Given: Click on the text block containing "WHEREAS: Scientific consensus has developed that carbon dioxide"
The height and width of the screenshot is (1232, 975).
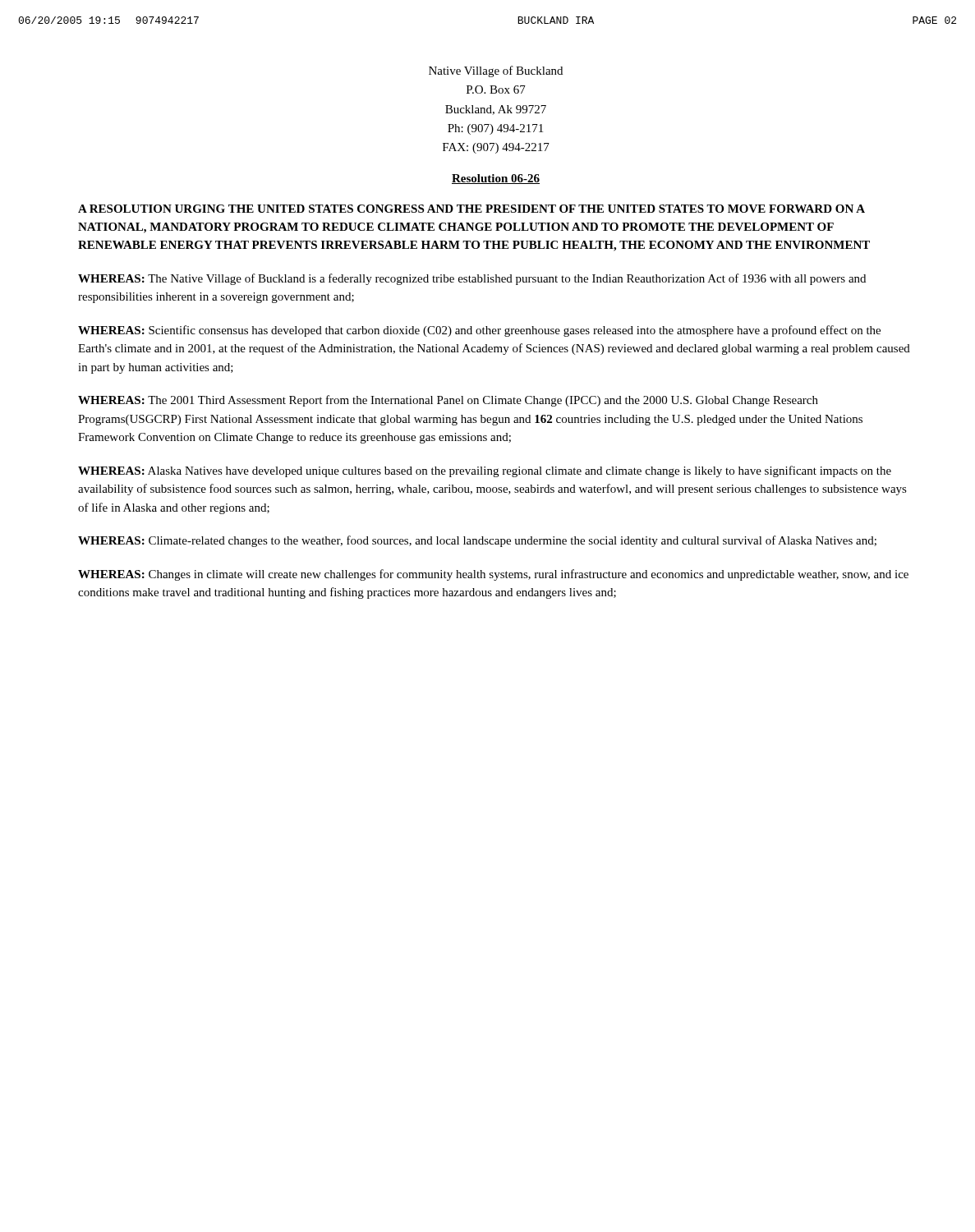Looking at the screenshot, I should click(x=494, y=348).
